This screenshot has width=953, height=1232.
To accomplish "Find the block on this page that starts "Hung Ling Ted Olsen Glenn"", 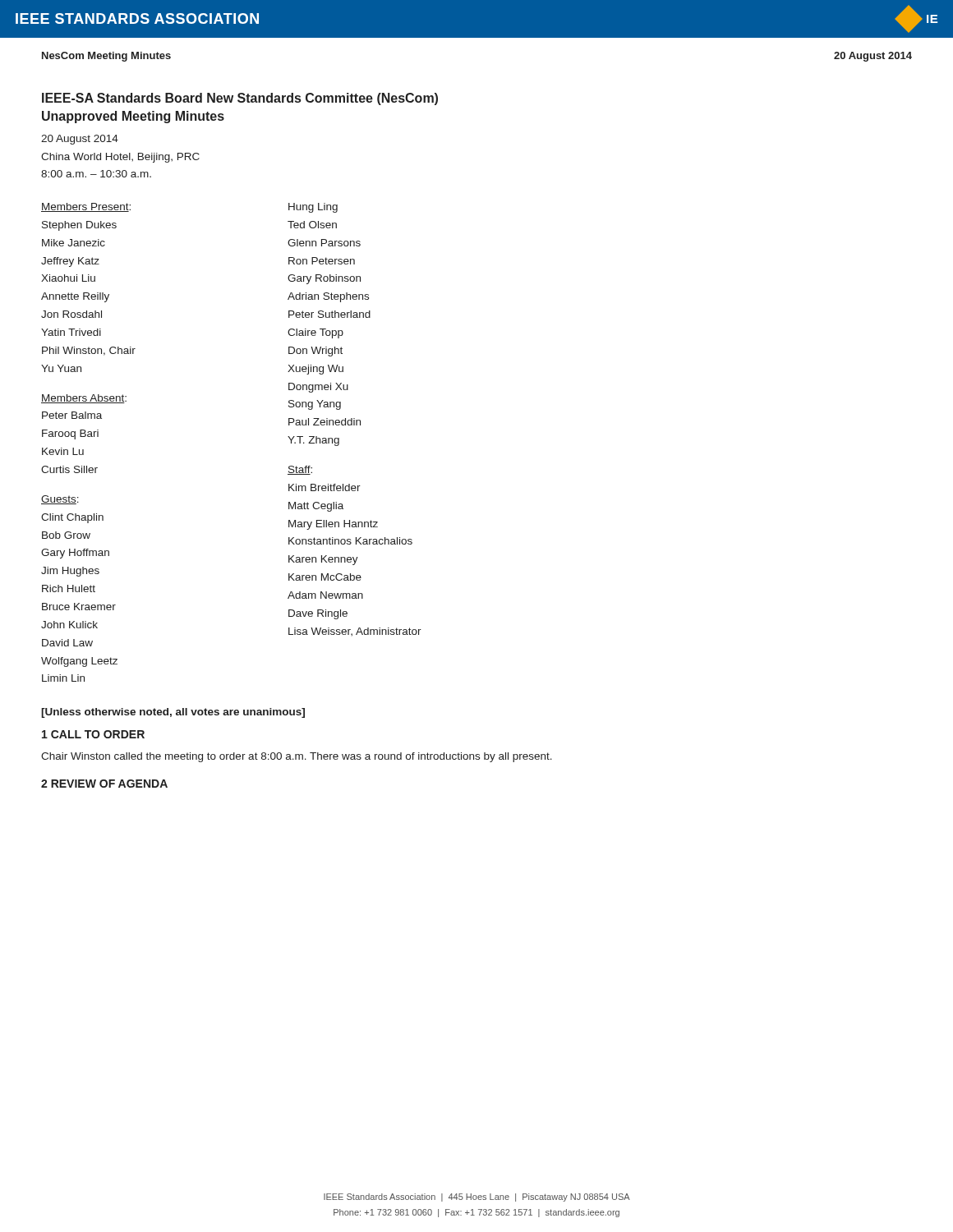I will tap(329, 323).
